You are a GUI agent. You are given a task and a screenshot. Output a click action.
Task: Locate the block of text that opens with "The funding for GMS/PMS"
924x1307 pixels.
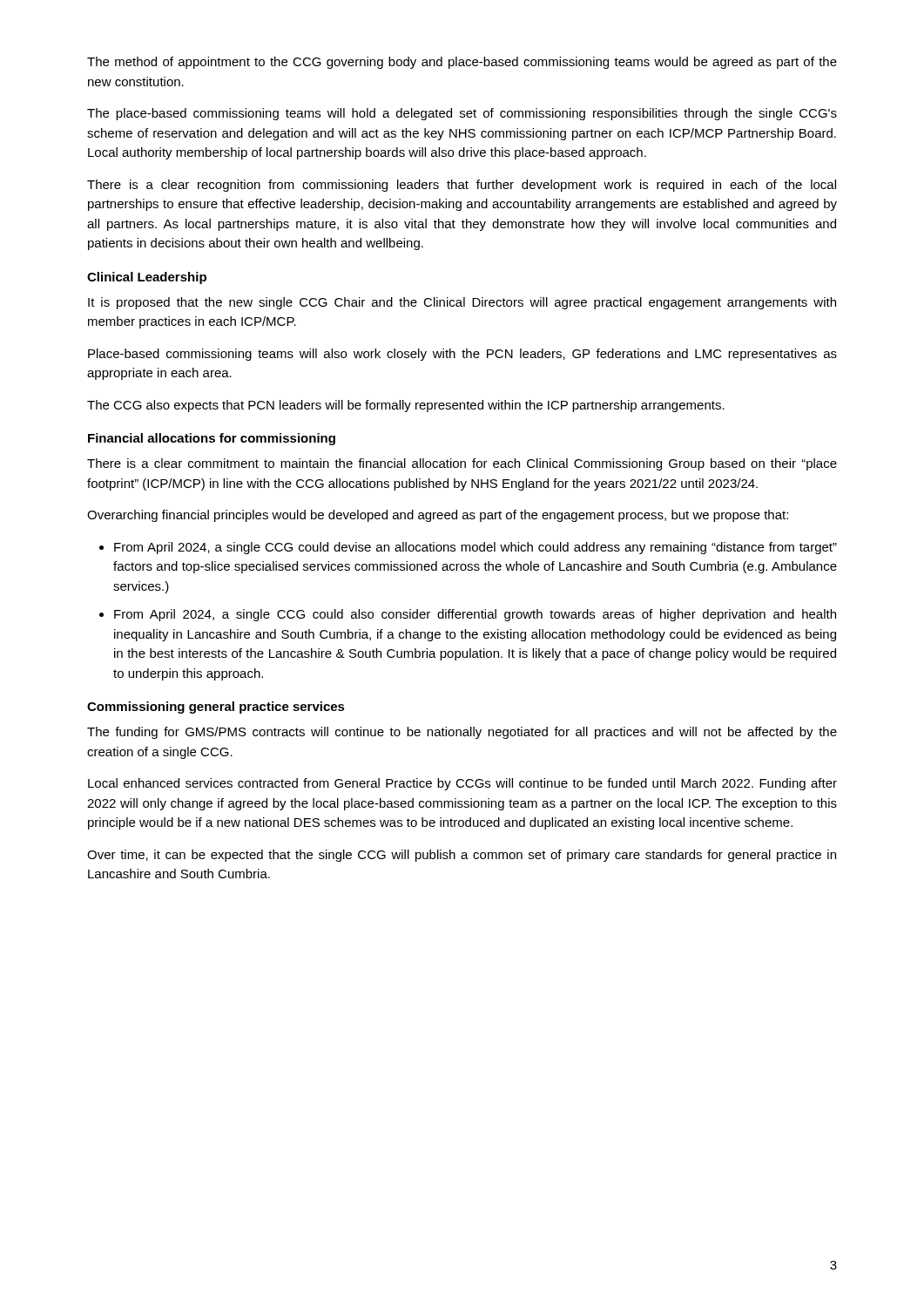[x=462, y=741]
